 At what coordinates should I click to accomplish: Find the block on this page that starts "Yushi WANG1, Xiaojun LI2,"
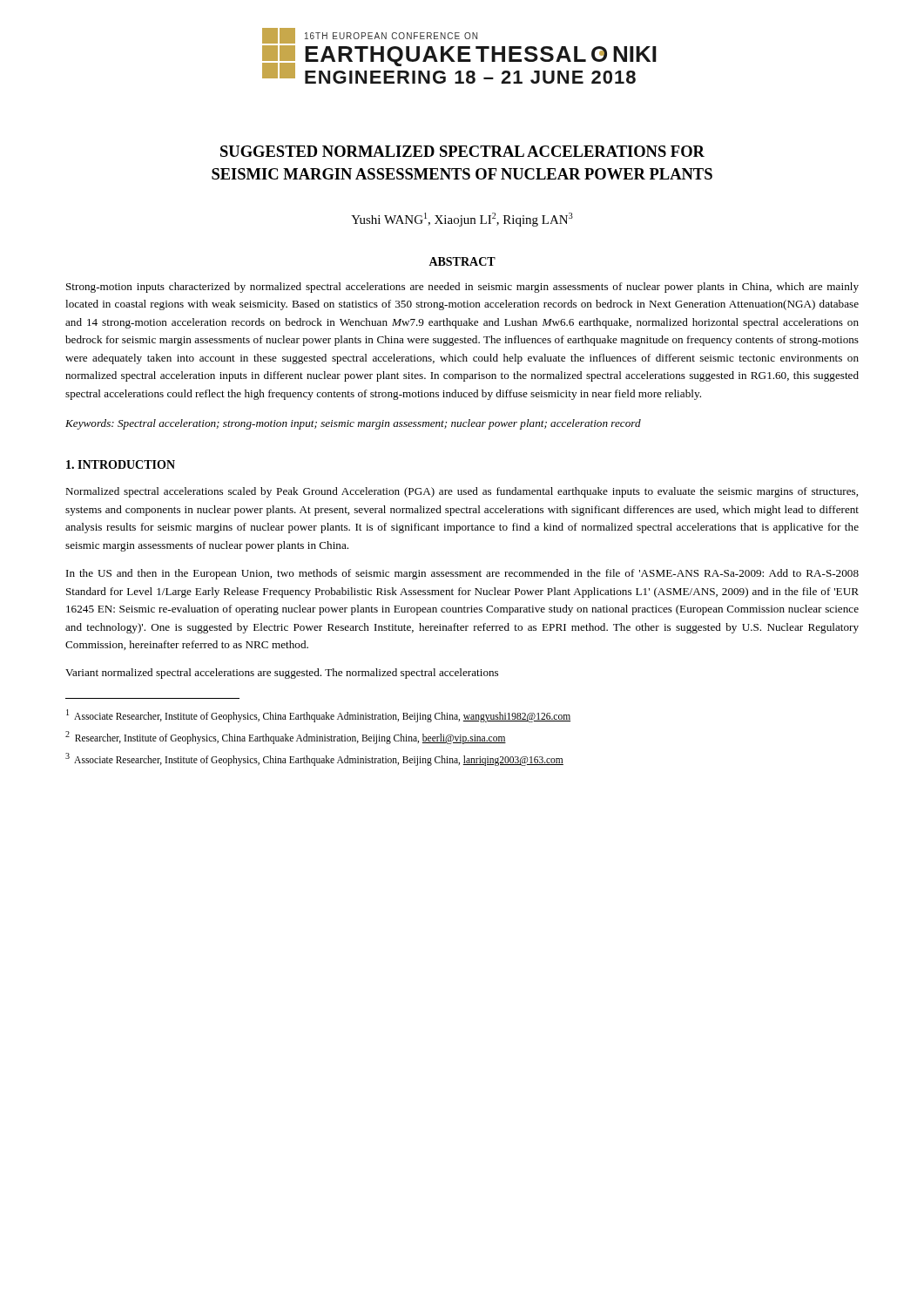(462, 219)
